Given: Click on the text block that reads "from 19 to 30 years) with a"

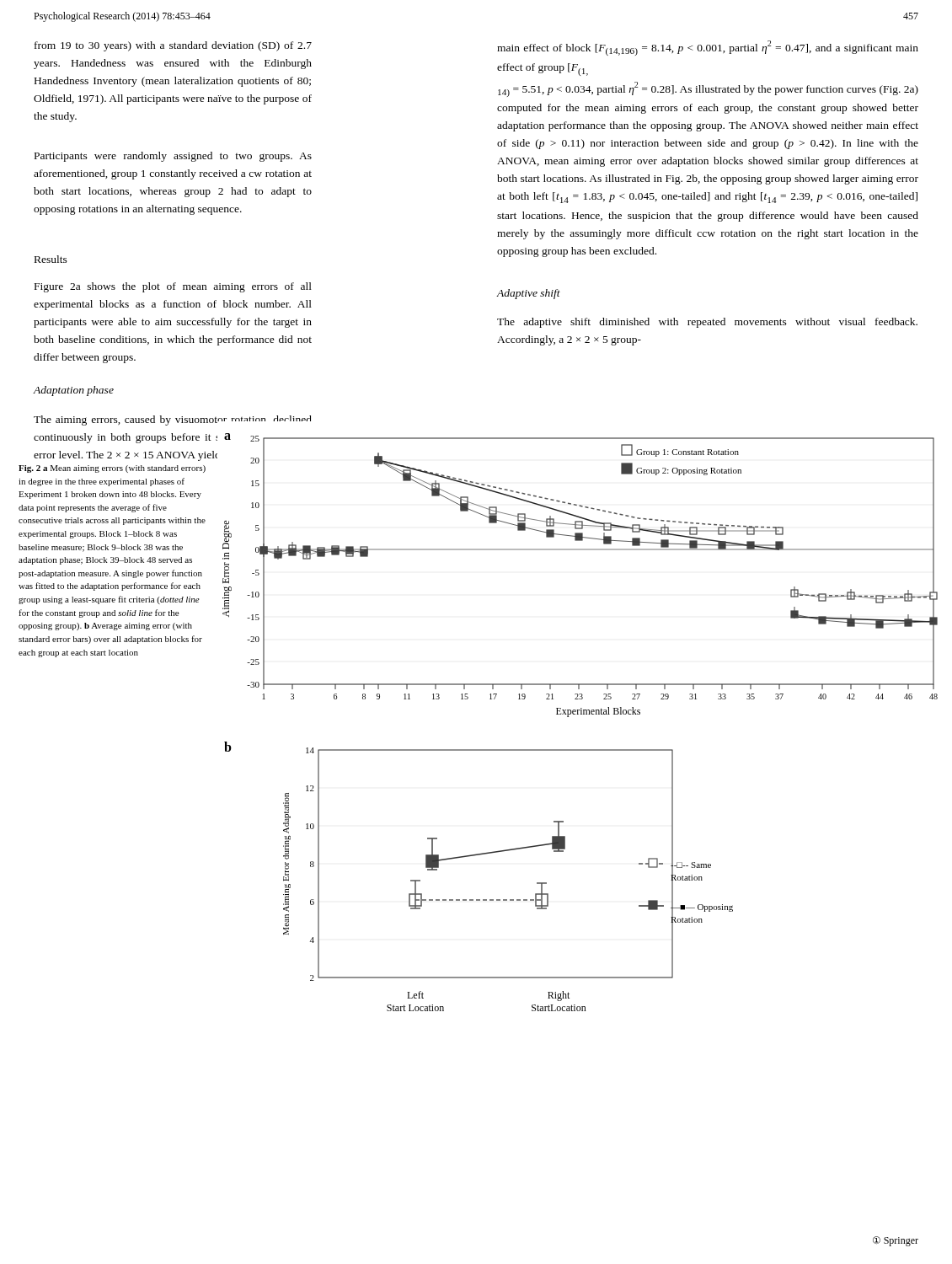Looking at the screenshot, I should (173, 80).
